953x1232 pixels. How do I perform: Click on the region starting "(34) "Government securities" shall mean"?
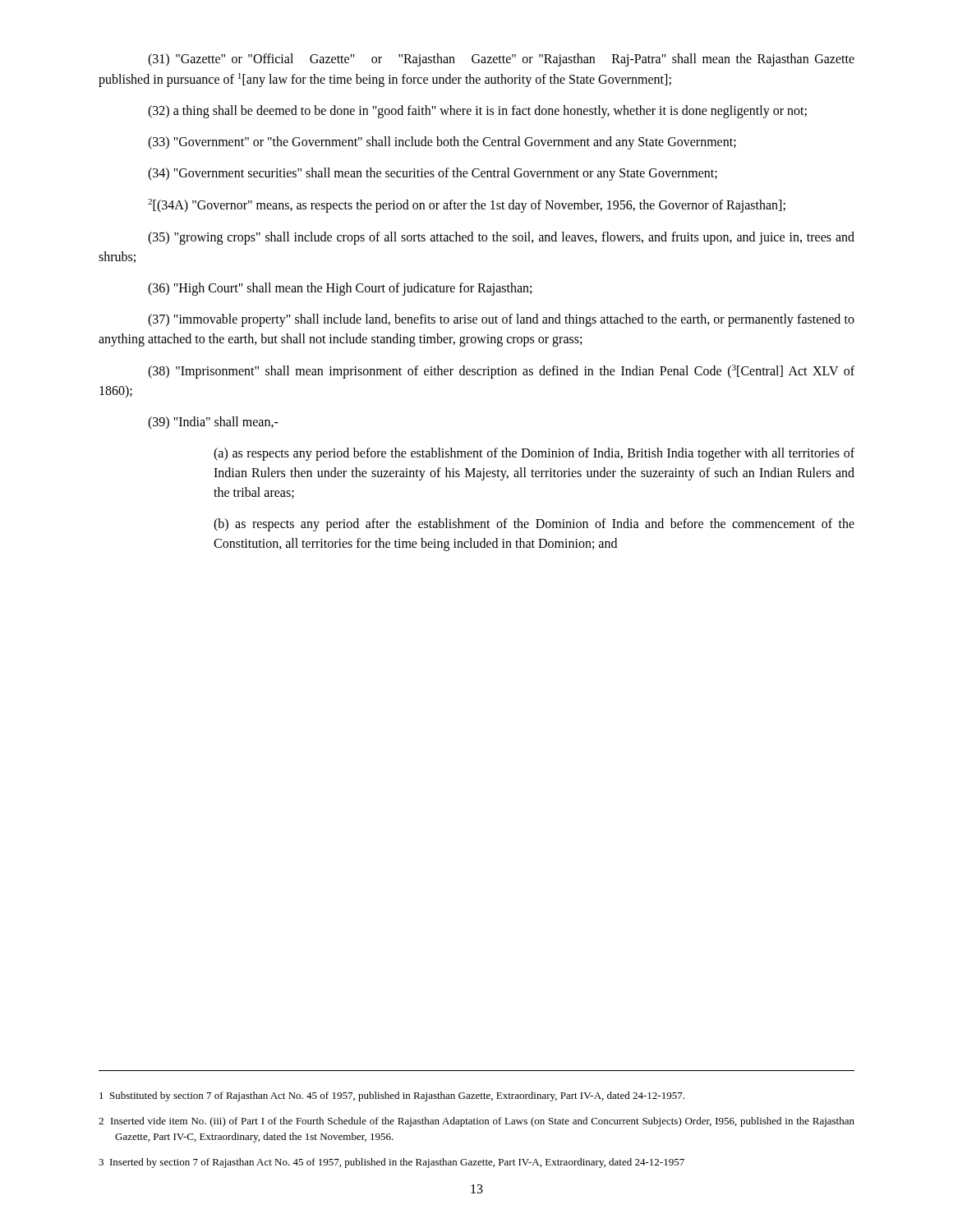(476, 174)
